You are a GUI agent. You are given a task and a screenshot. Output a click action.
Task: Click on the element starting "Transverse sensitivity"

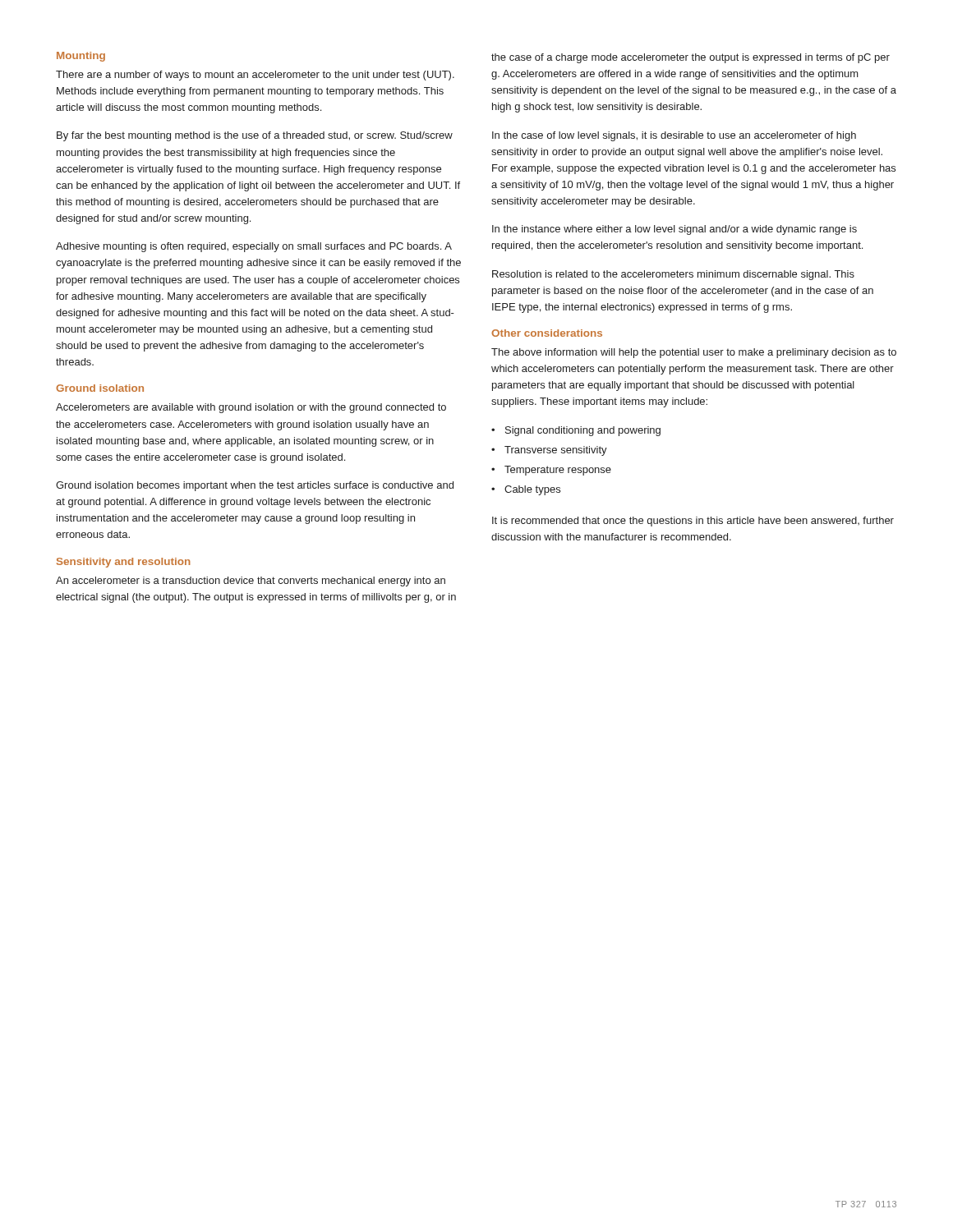click(556, 449)
